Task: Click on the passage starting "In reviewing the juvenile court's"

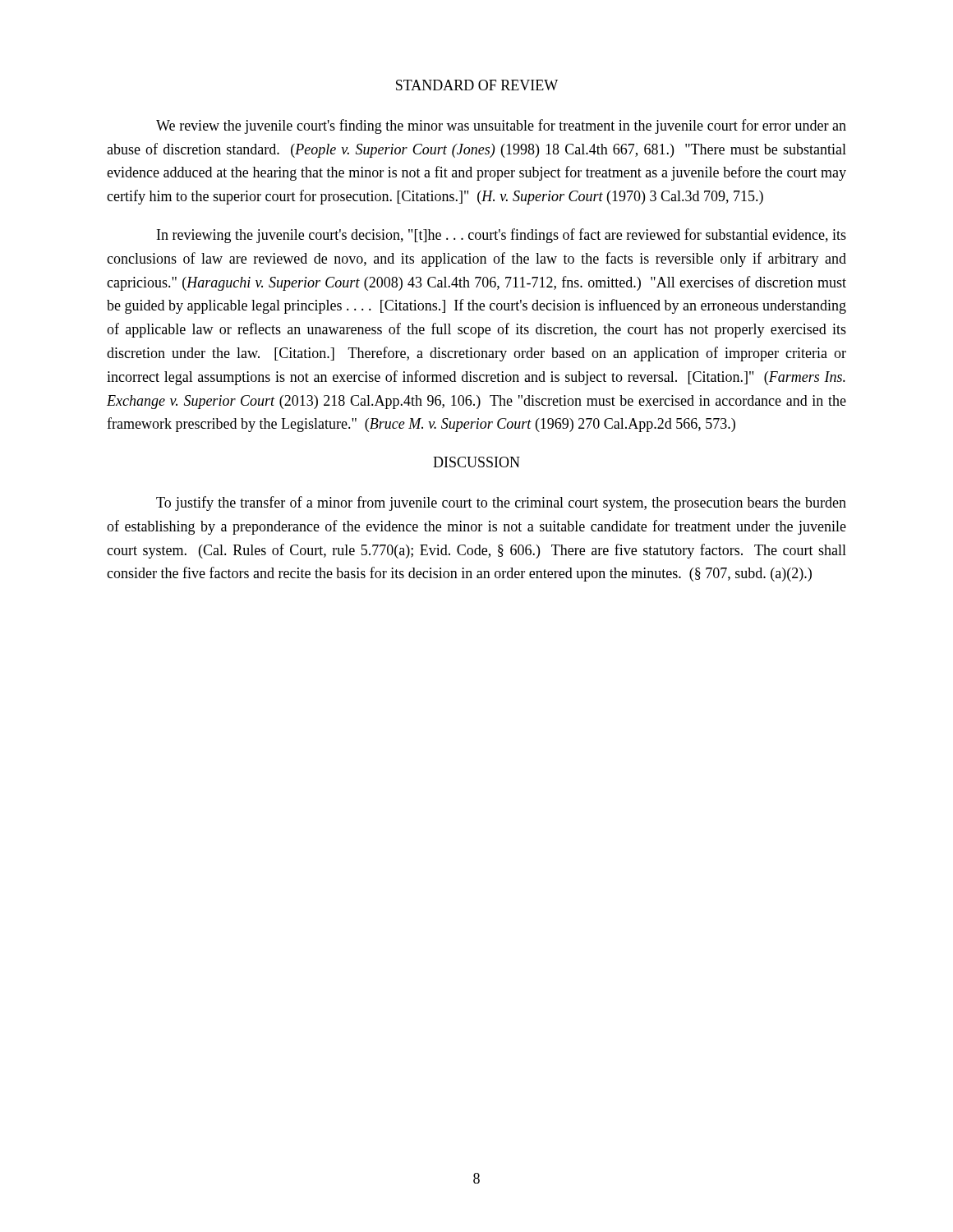Action: pyautogui.click(x=476, y=329)
